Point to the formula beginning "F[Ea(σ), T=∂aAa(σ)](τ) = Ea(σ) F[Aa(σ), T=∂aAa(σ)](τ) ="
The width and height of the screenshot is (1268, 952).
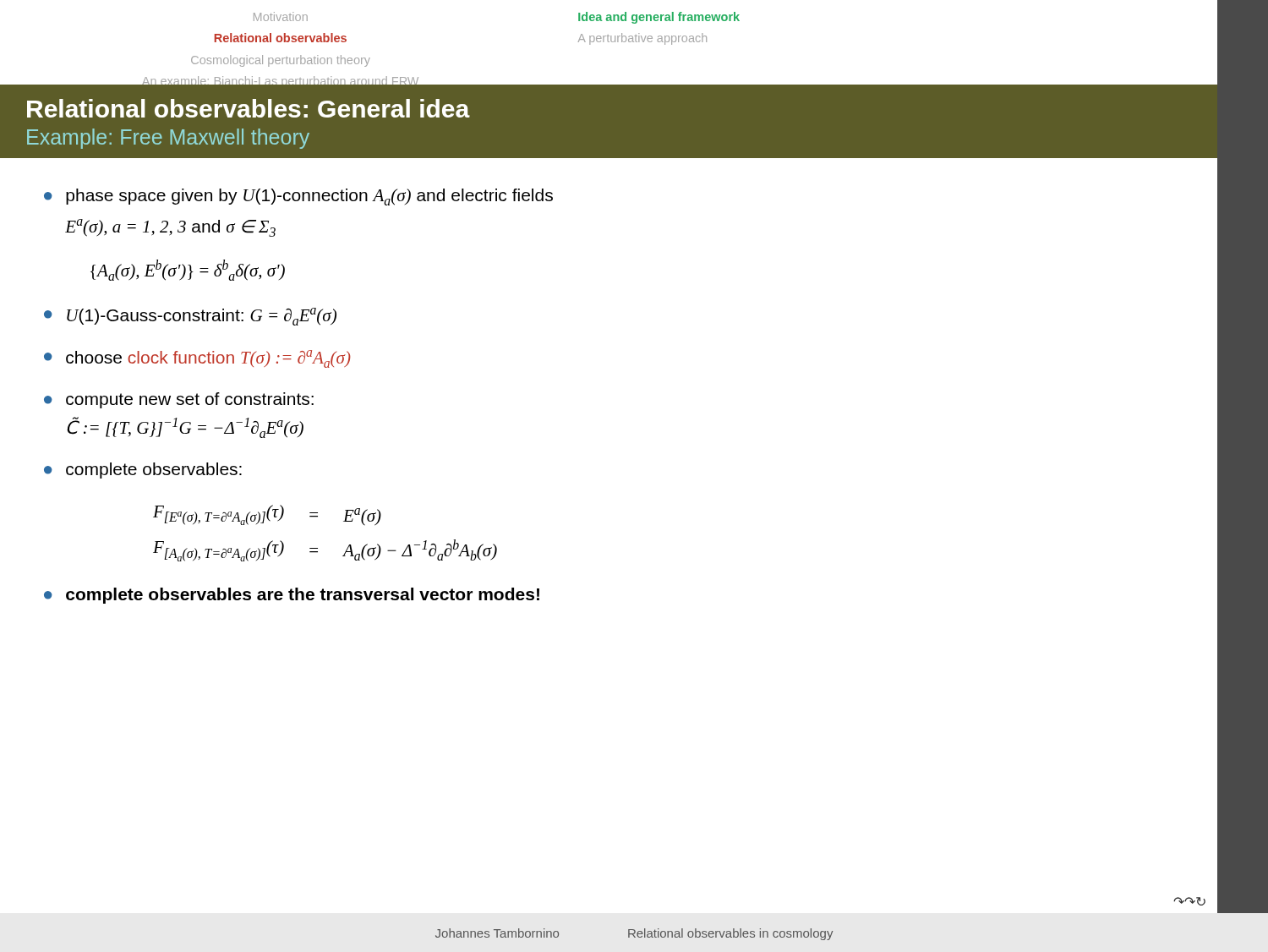267,515
